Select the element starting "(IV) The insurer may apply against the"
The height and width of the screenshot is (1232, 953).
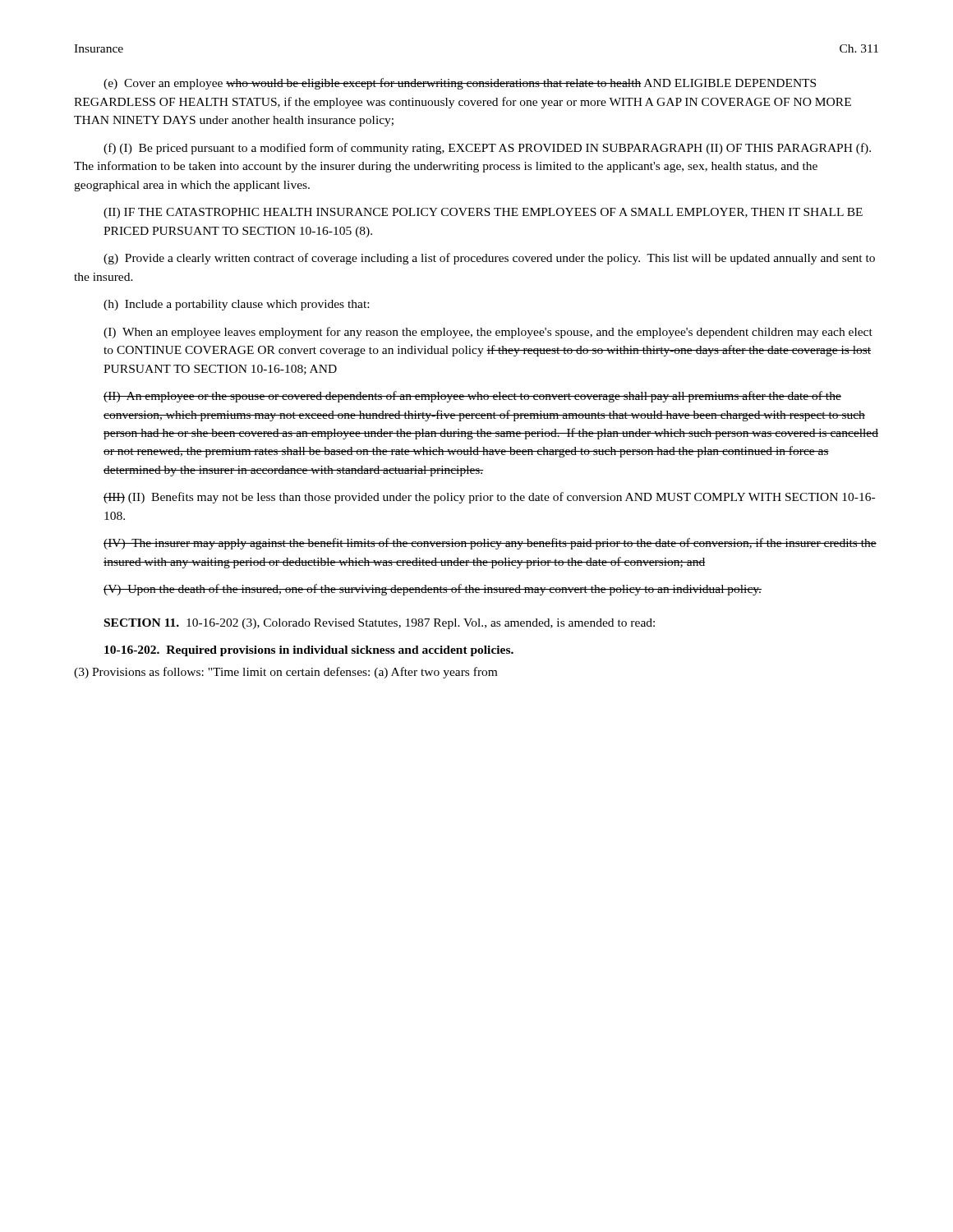click(476, 553)
